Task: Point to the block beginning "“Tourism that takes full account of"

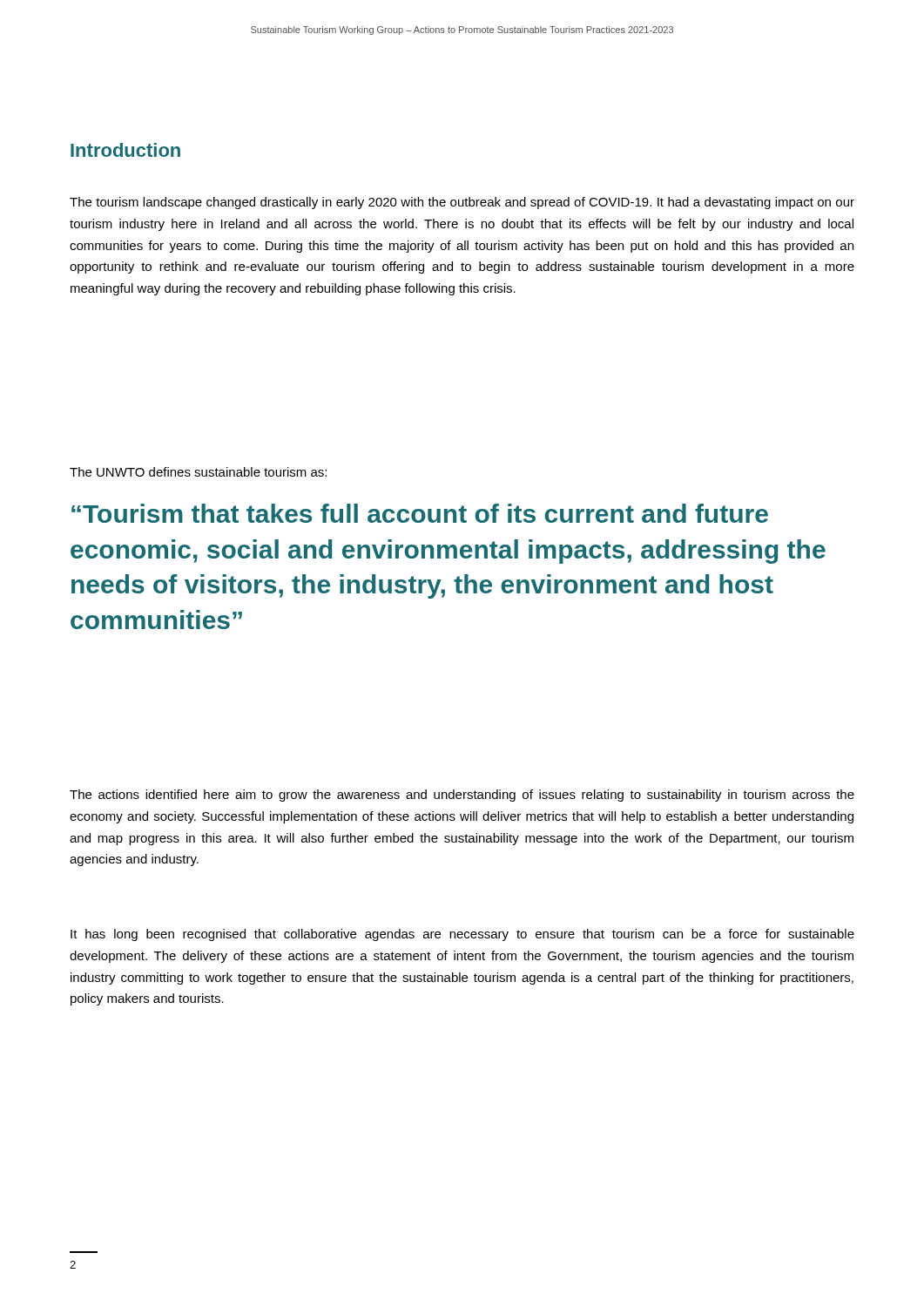Action: (x=462, y=567)
